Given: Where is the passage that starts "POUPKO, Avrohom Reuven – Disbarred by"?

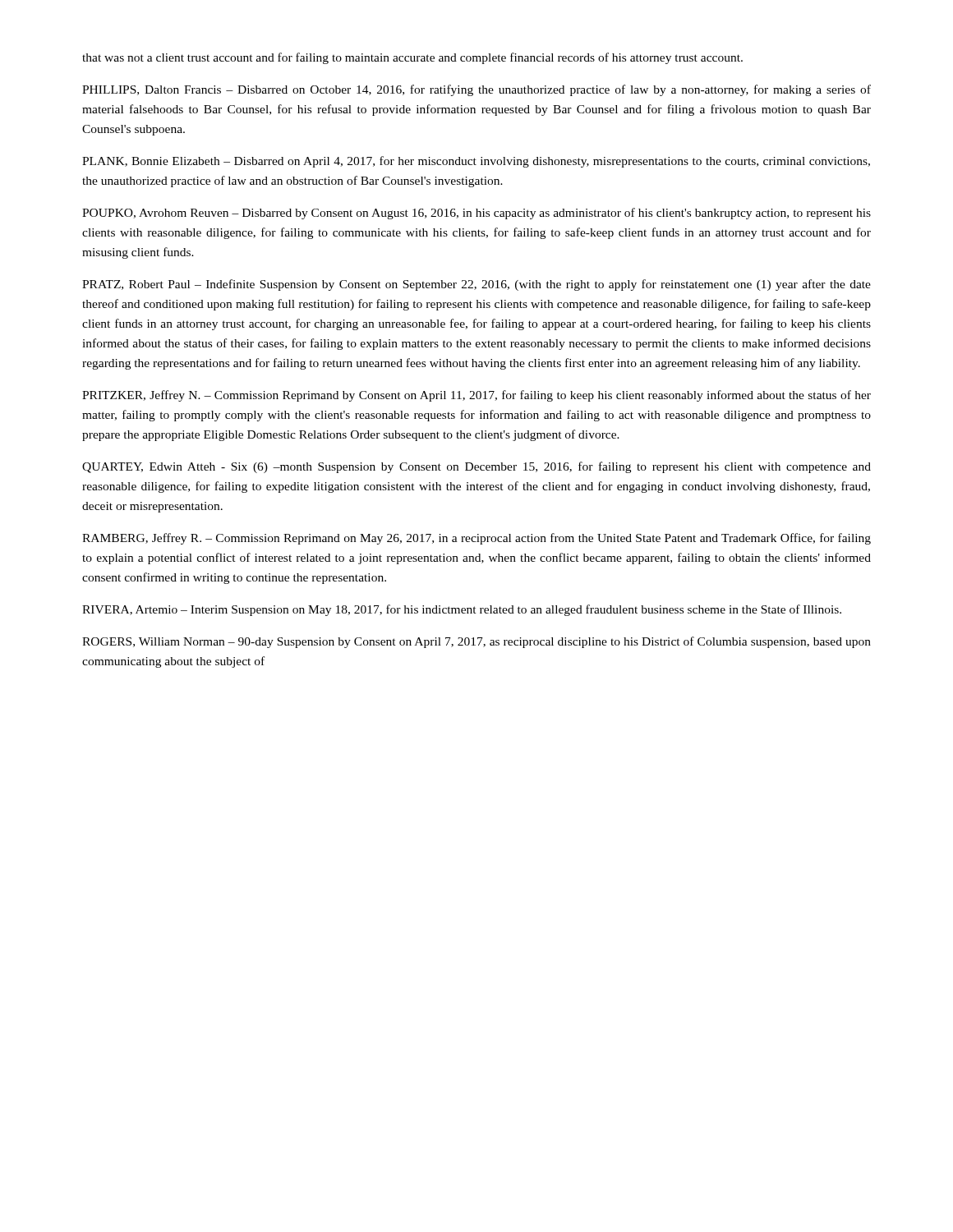Looking at the screenshot, I should 476,232.
